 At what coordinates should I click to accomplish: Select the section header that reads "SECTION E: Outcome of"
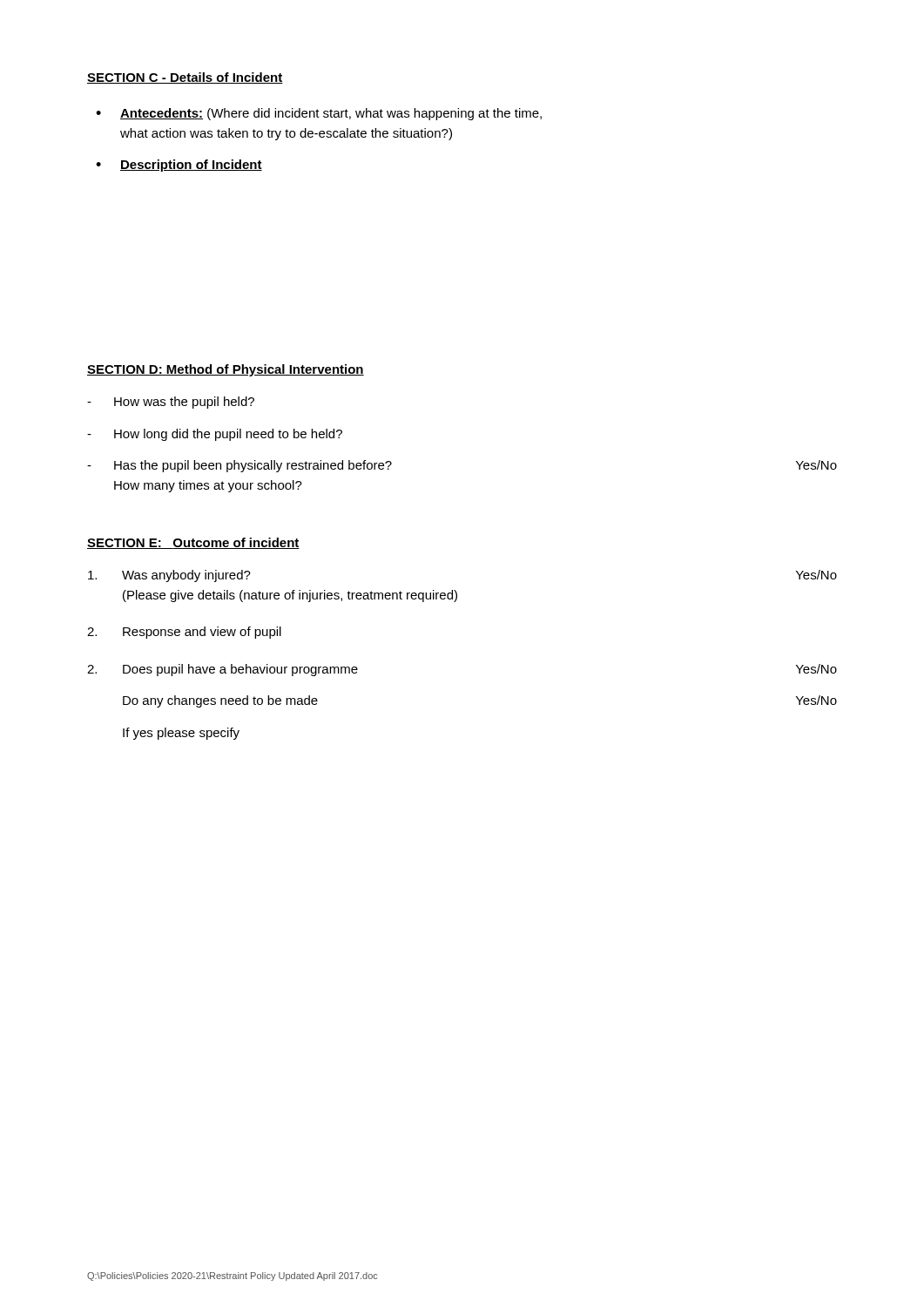193,543
